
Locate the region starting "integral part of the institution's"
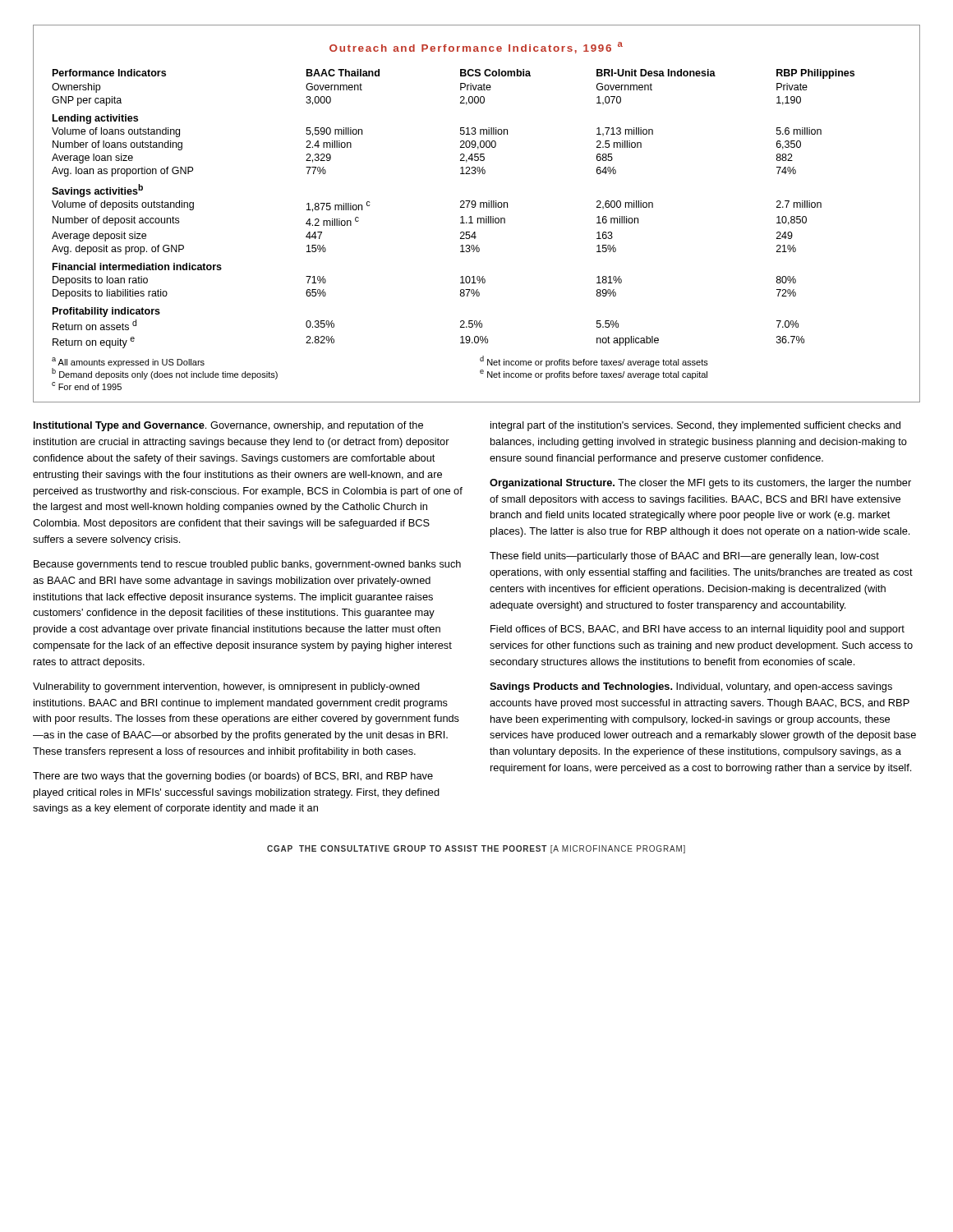tap(698, 442)
